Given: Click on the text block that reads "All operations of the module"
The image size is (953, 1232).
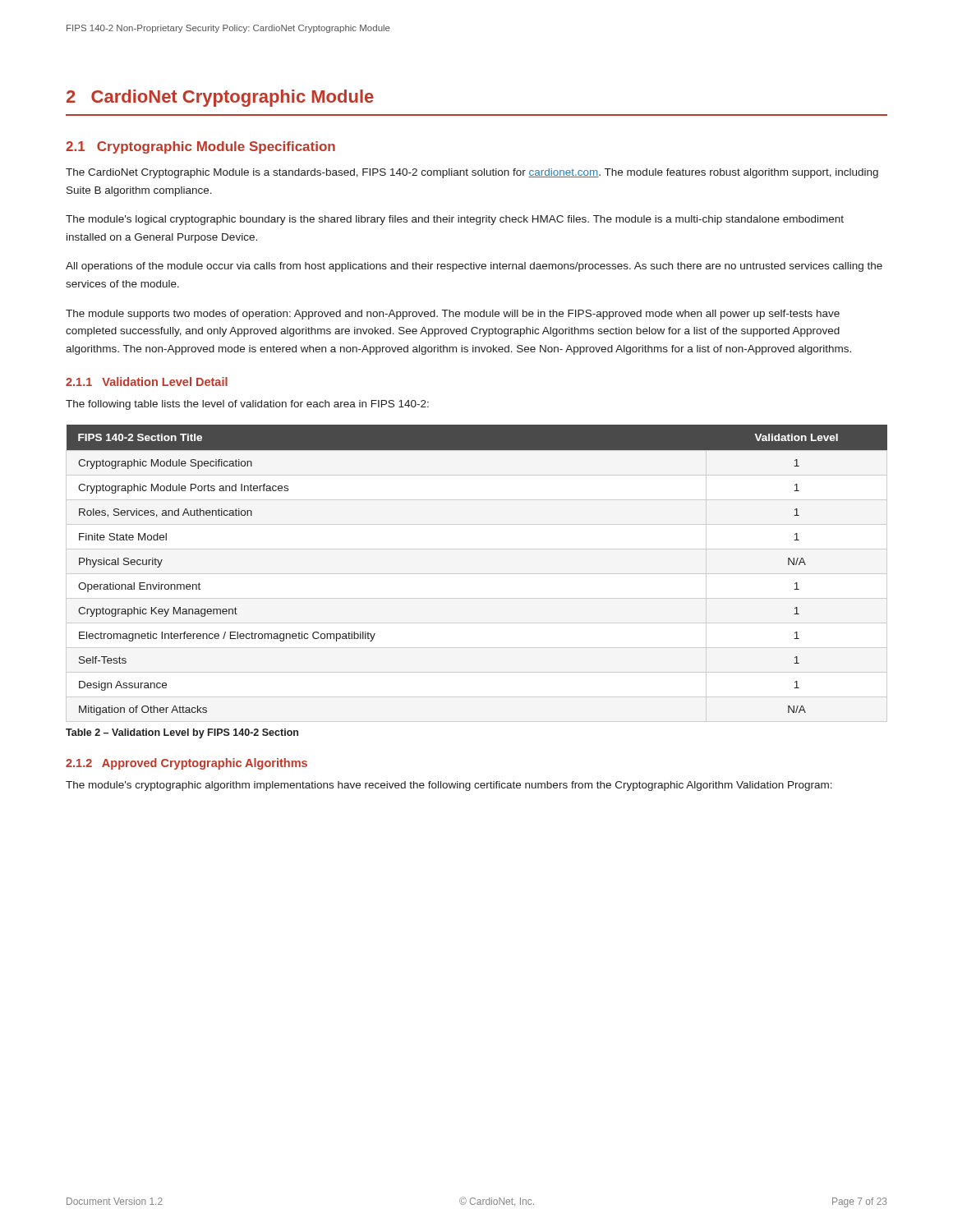Looking at the screenshot, I should tap(474, 275).
